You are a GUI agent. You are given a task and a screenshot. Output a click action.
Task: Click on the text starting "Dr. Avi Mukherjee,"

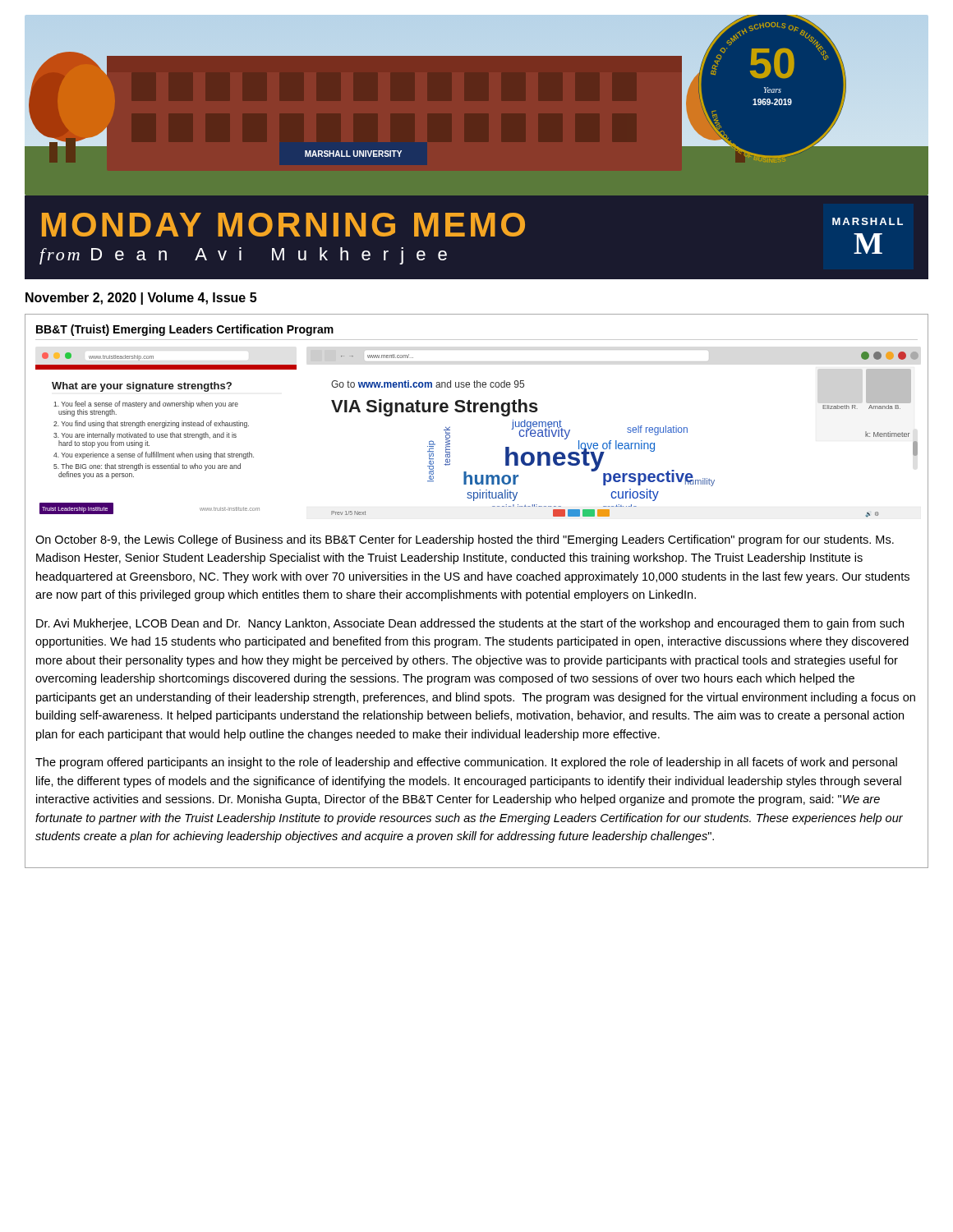pyautogui.click(x=476, y=679)
